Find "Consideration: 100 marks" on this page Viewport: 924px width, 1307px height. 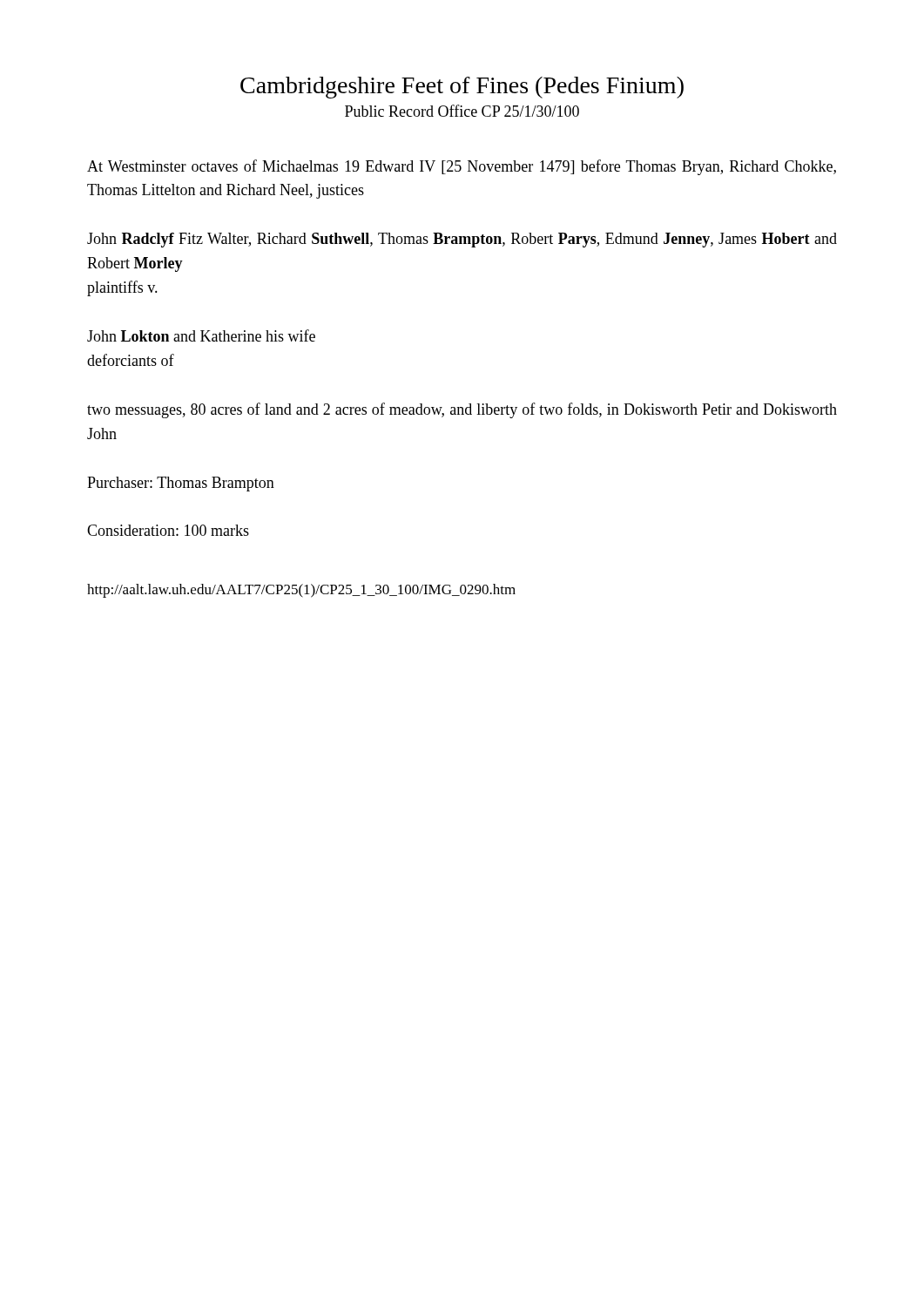168,531
